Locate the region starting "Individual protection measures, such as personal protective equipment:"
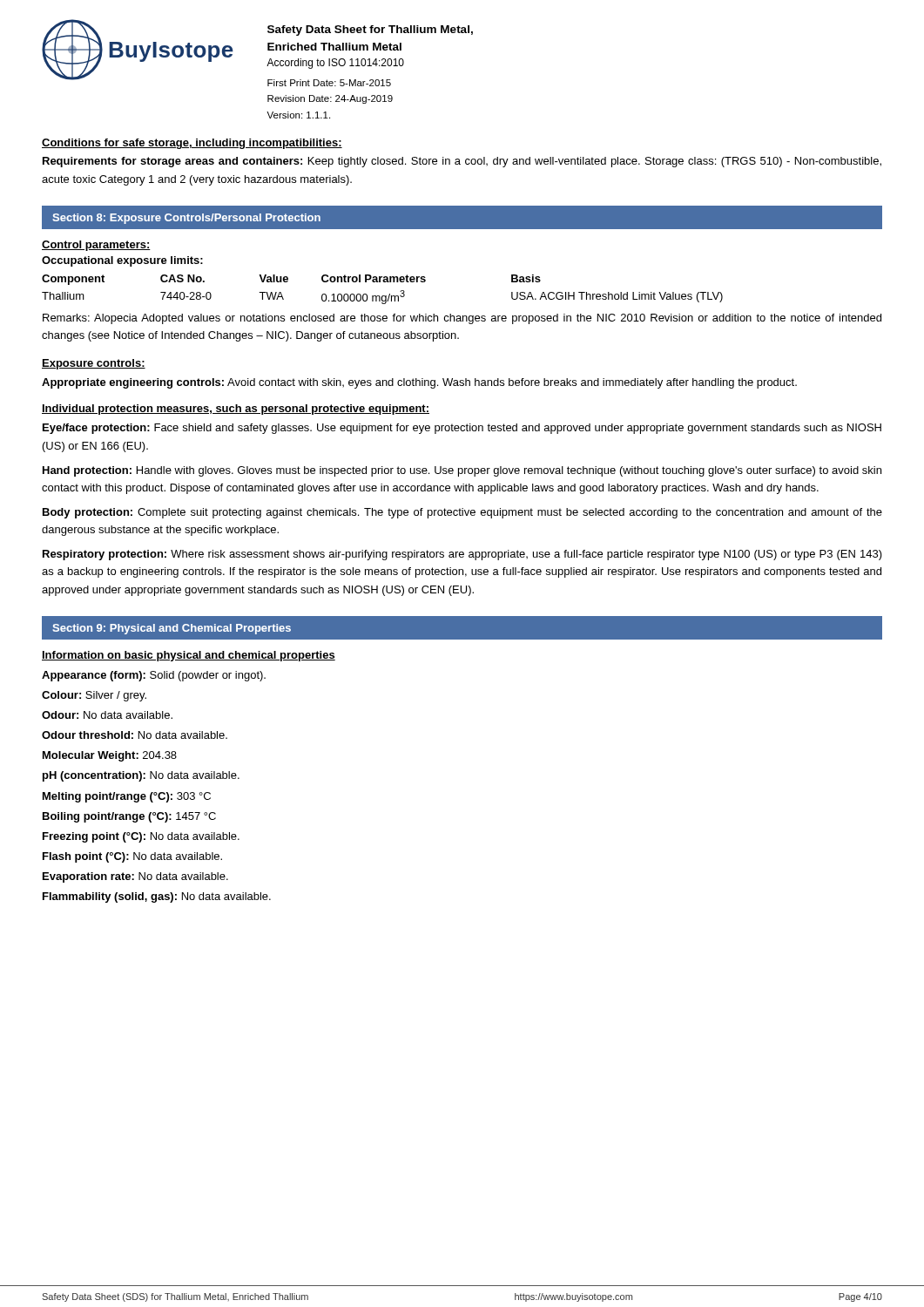924x1307 pixels. pos(236,409)
